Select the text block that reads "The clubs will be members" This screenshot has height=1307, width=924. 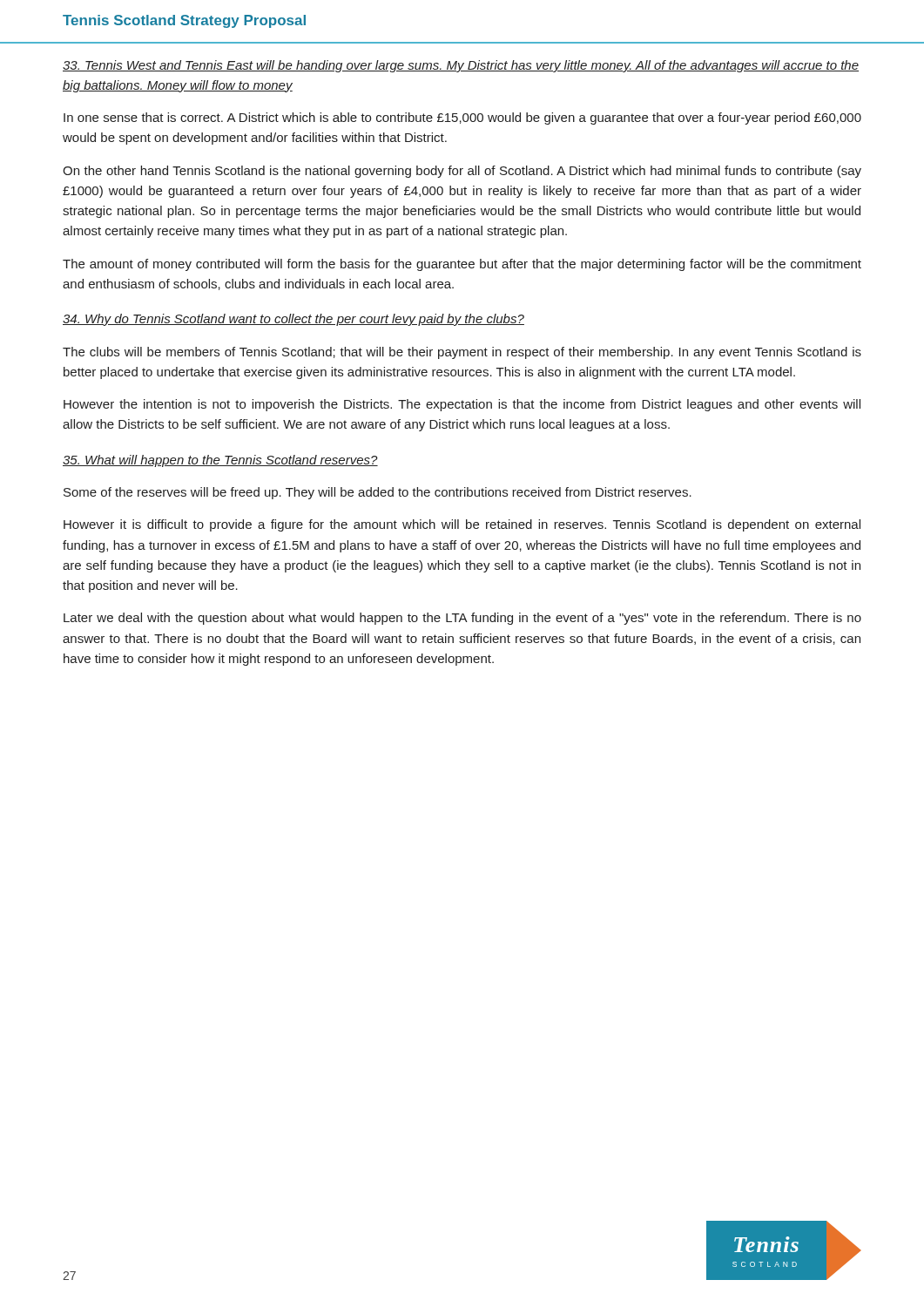(x=462, y=361)
